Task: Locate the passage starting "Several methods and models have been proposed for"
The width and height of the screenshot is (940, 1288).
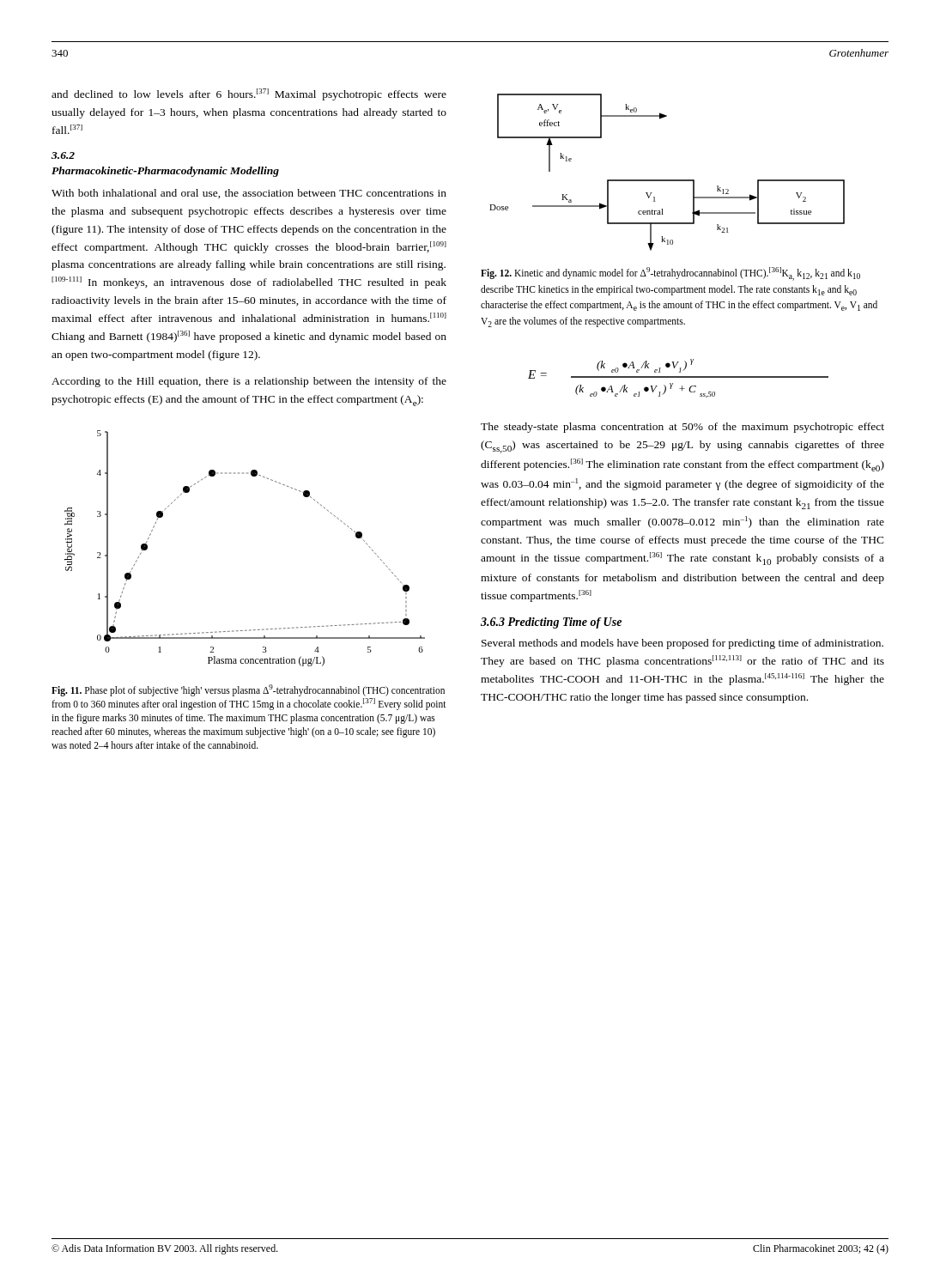Action: (682, 670)
